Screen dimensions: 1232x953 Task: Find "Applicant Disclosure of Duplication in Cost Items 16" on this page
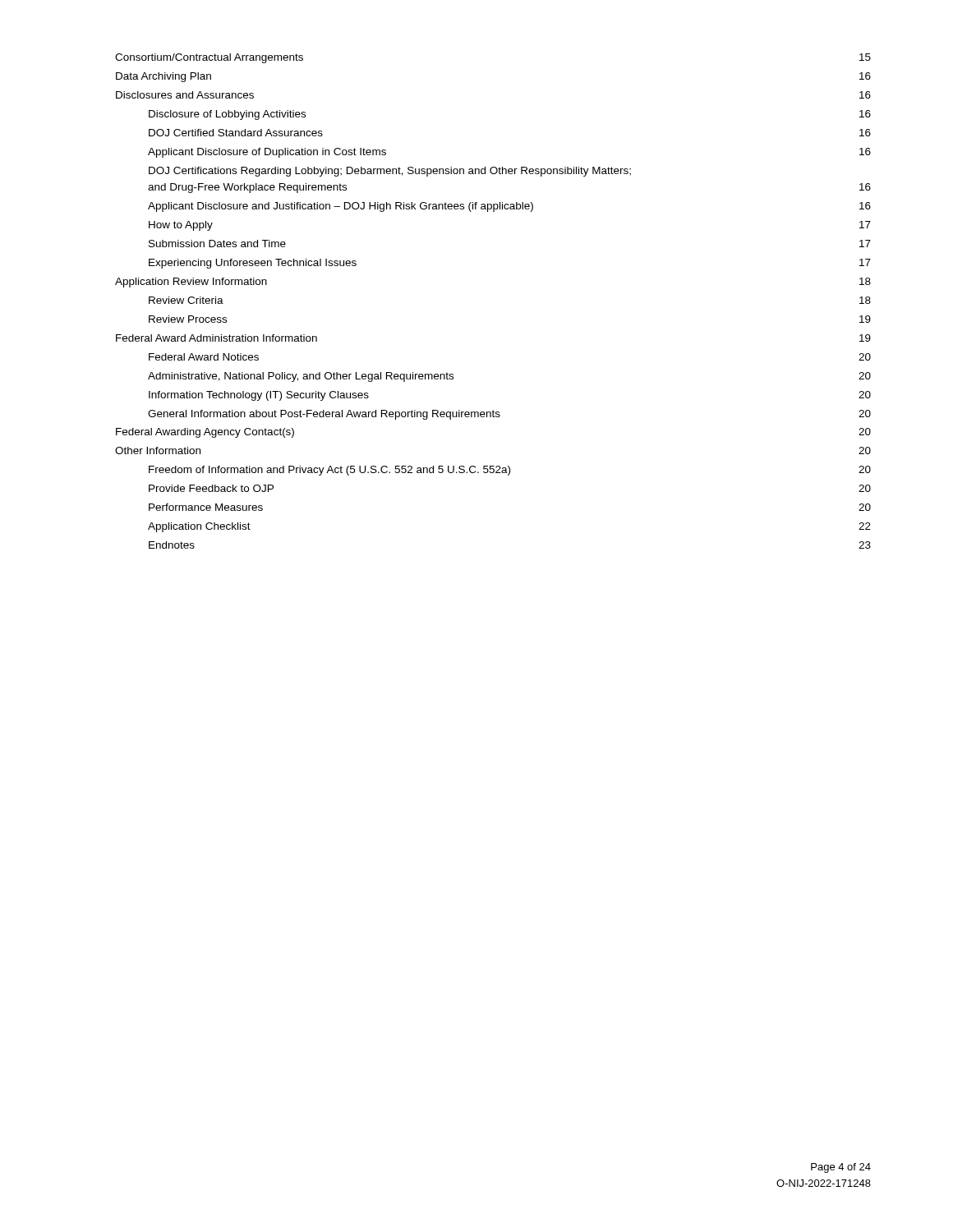(x=269, y=154)
